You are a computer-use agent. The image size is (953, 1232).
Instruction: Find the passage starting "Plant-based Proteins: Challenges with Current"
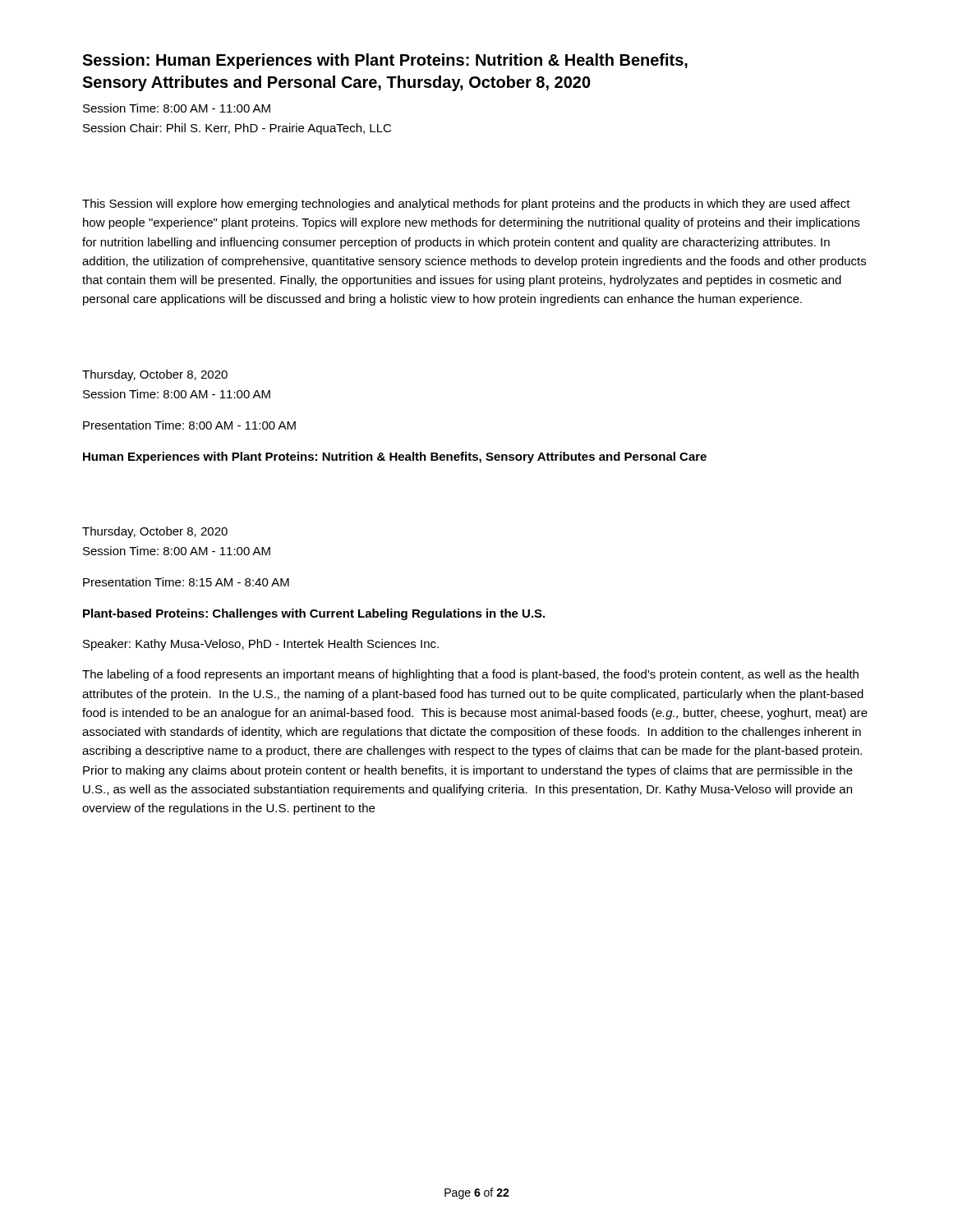coord(314,613)
